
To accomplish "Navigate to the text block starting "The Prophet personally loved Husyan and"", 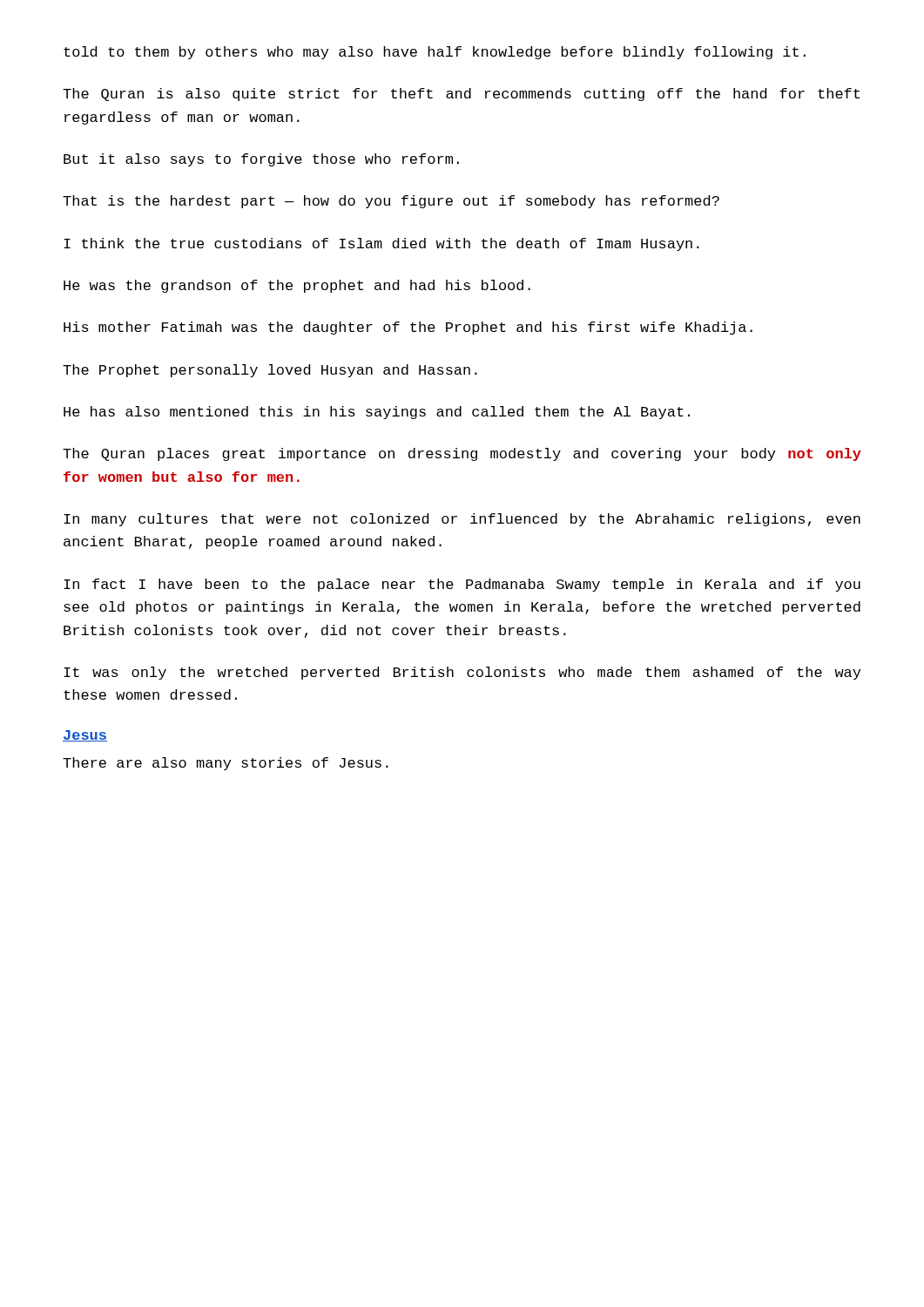I will point(272,371).
